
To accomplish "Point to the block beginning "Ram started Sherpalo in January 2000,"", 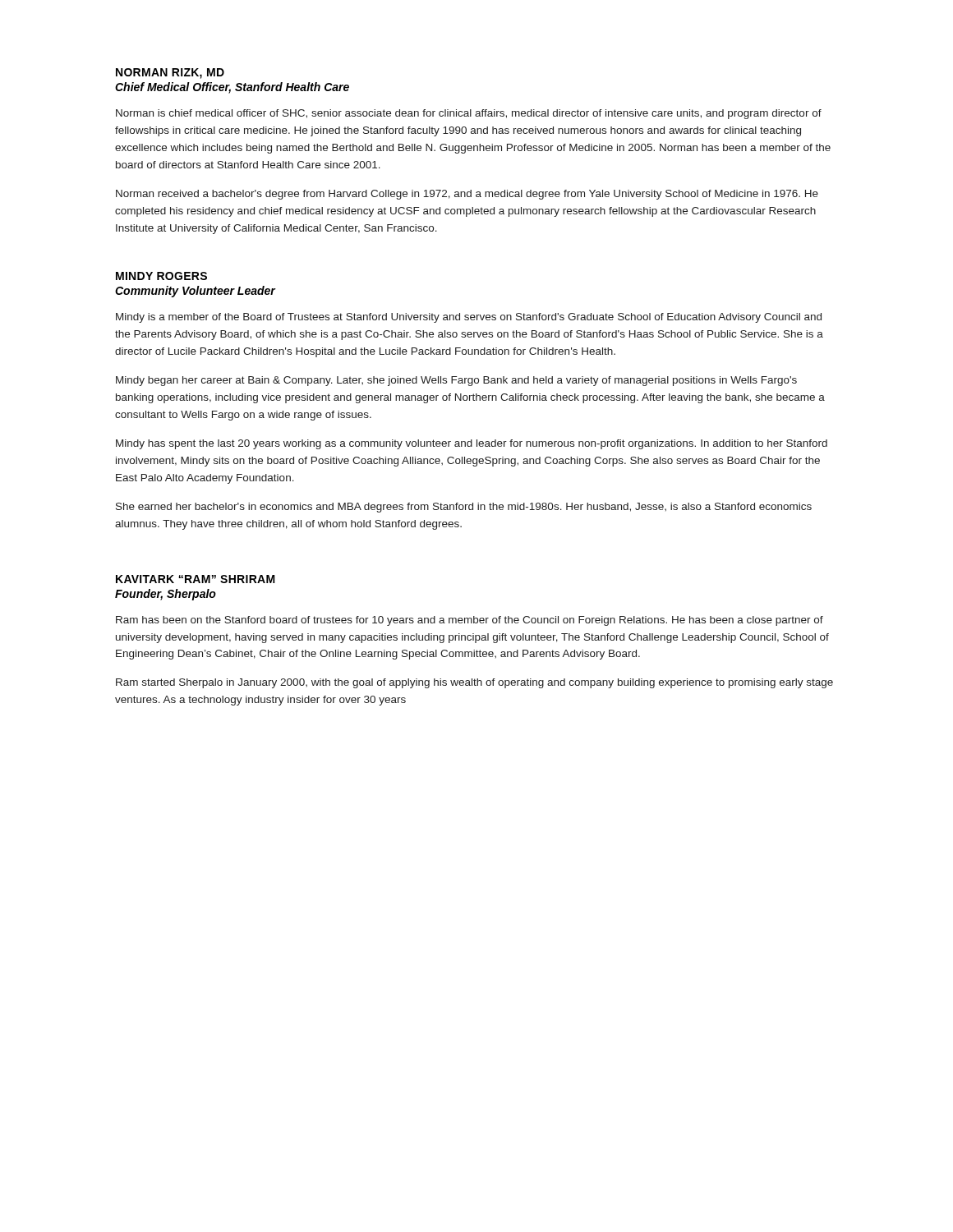I will 476,692.
